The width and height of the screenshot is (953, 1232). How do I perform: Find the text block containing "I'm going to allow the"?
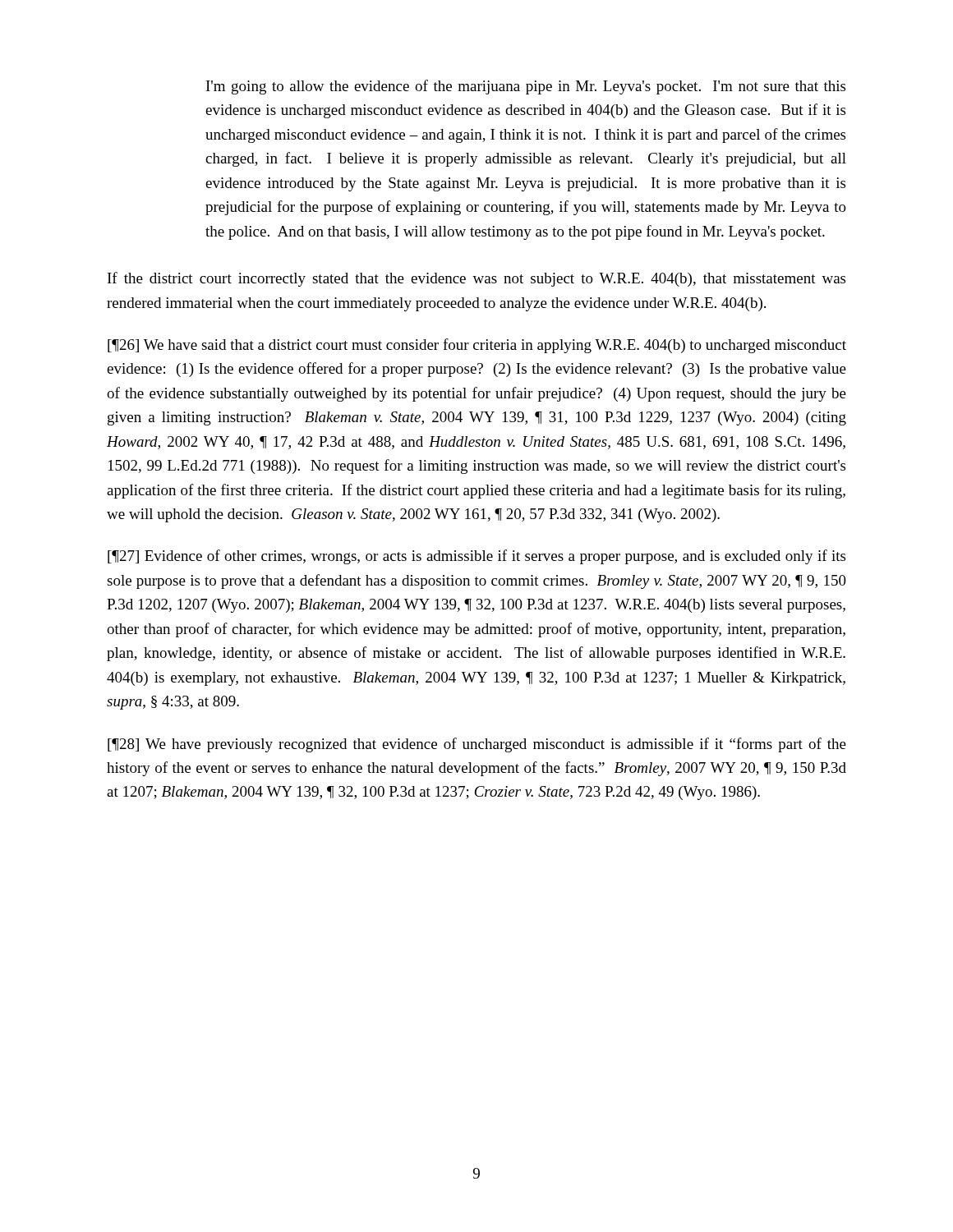[x=526, y=158]
